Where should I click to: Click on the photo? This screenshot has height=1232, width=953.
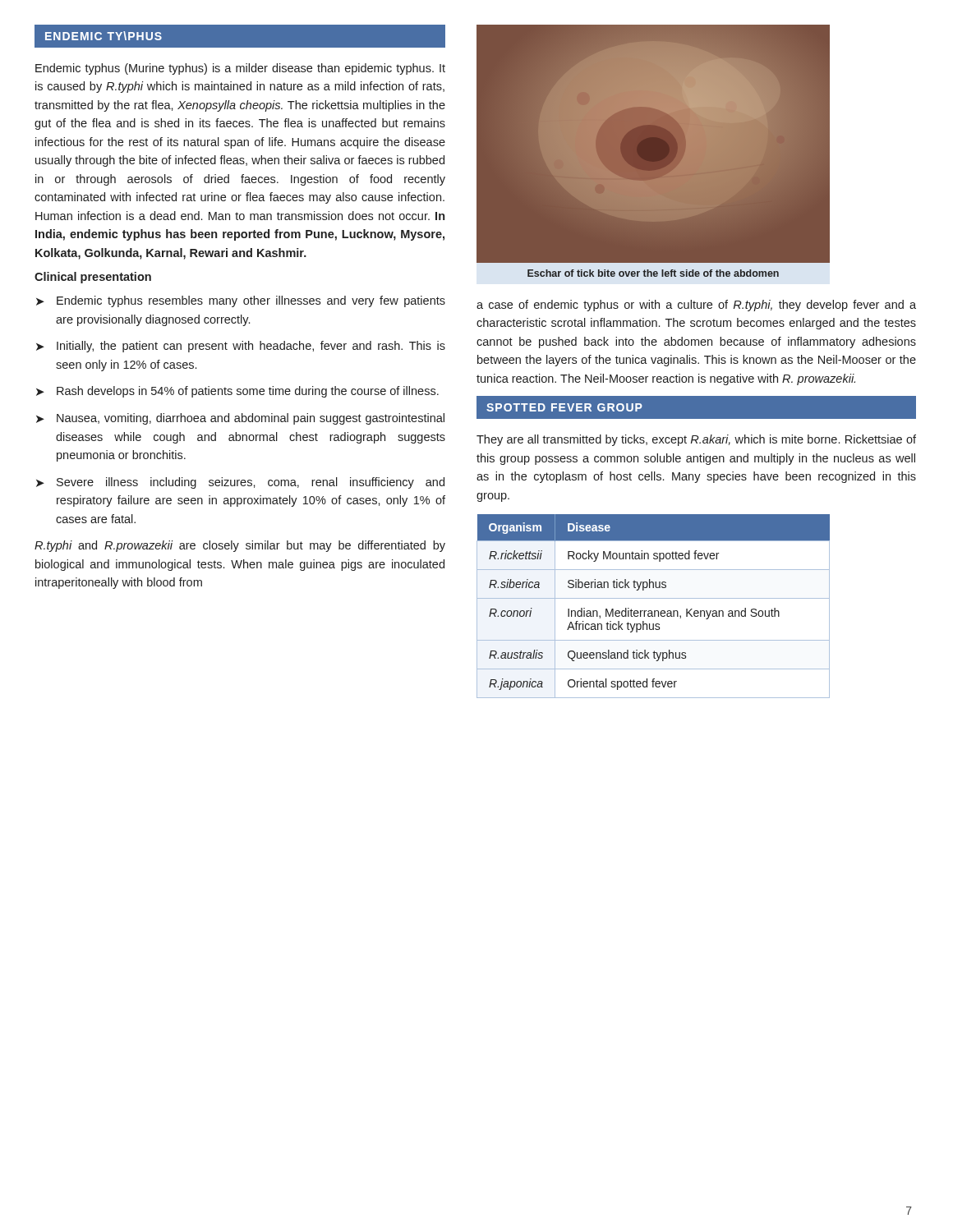click(696, 144)
